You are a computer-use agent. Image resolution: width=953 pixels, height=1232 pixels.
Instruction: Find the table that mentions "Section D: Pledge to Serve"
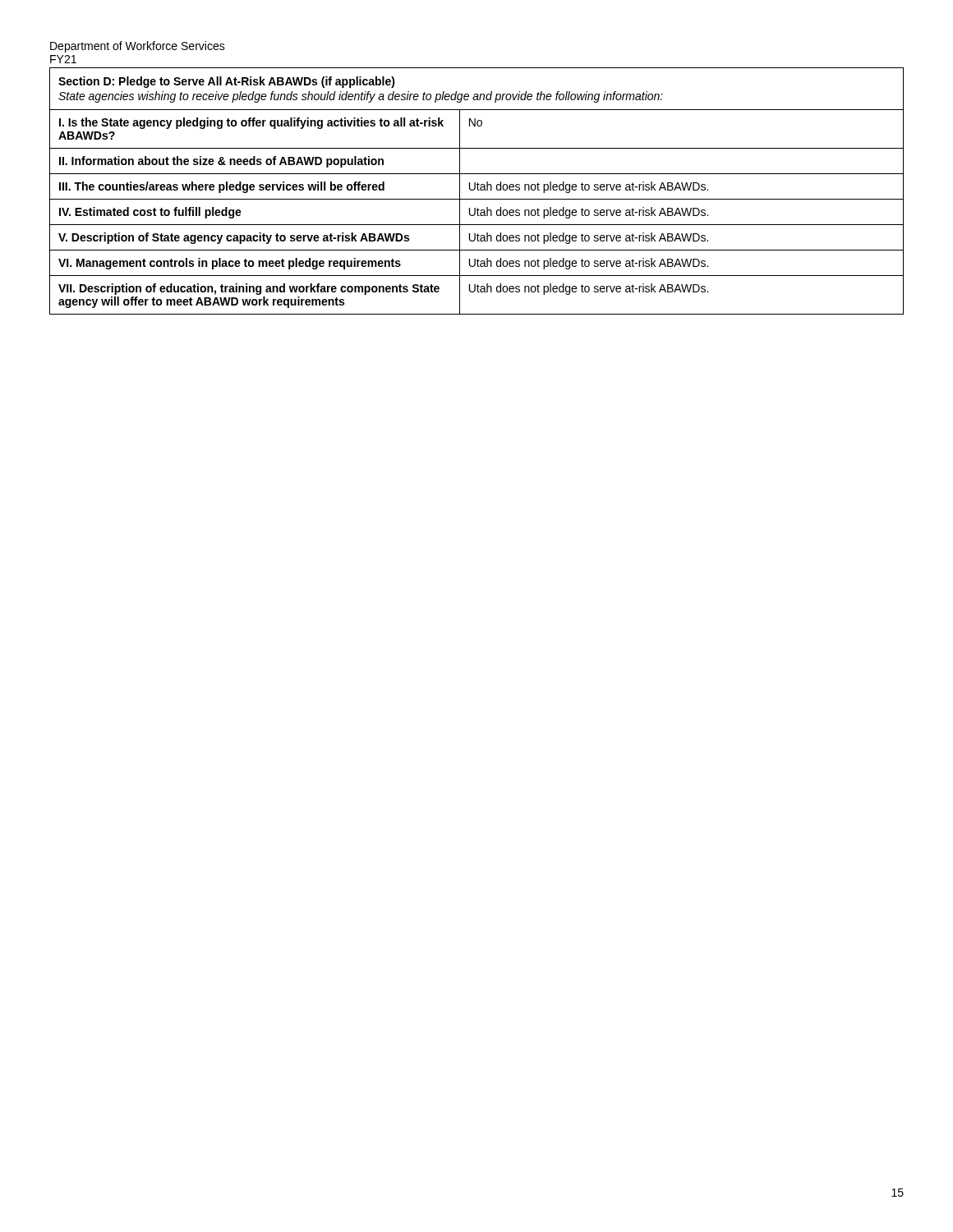tap(476, 191)
